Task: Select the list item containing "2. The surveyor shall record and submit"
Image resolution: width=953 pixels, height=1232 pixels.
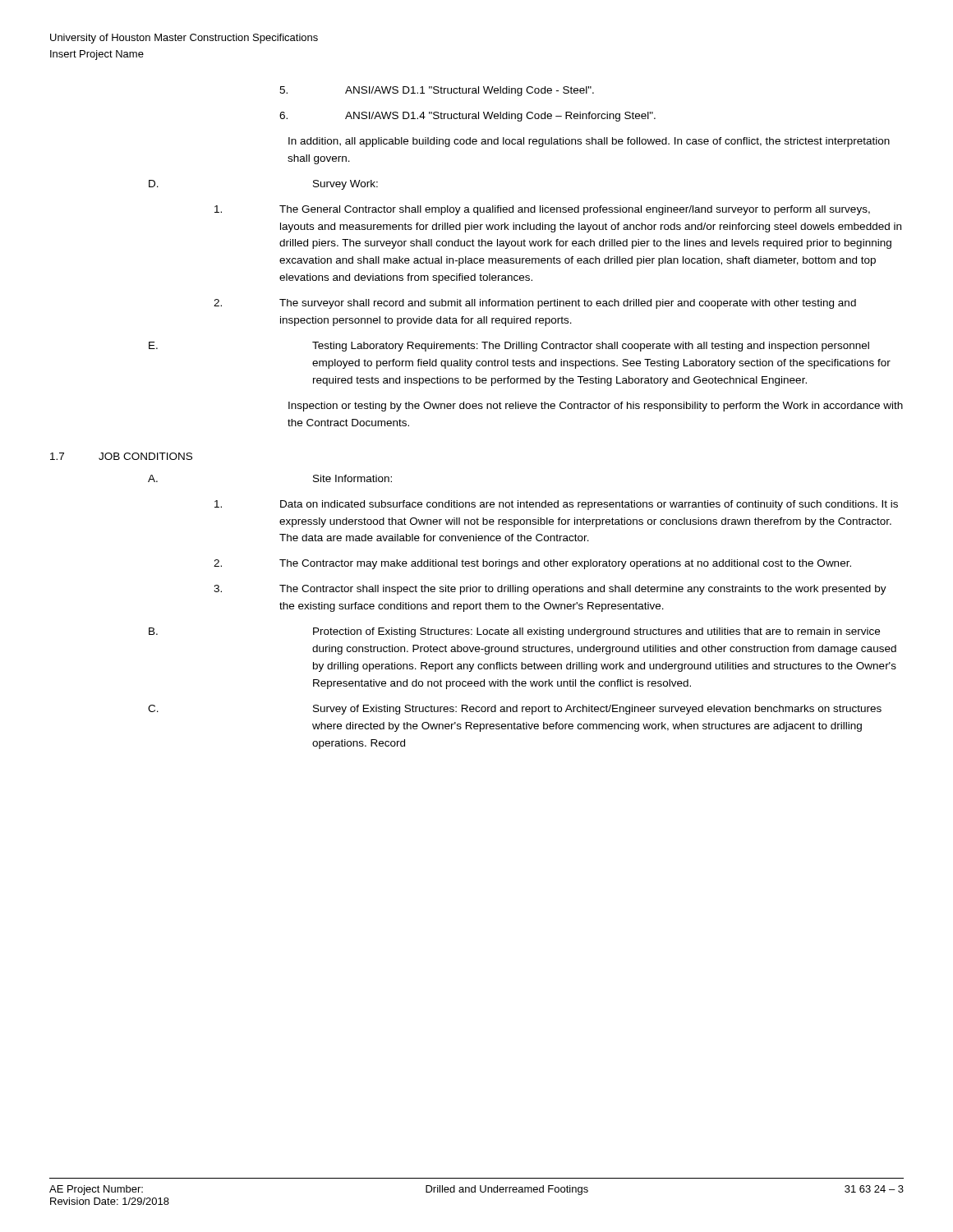Action: pyautogui.click(x=476, y=312)
